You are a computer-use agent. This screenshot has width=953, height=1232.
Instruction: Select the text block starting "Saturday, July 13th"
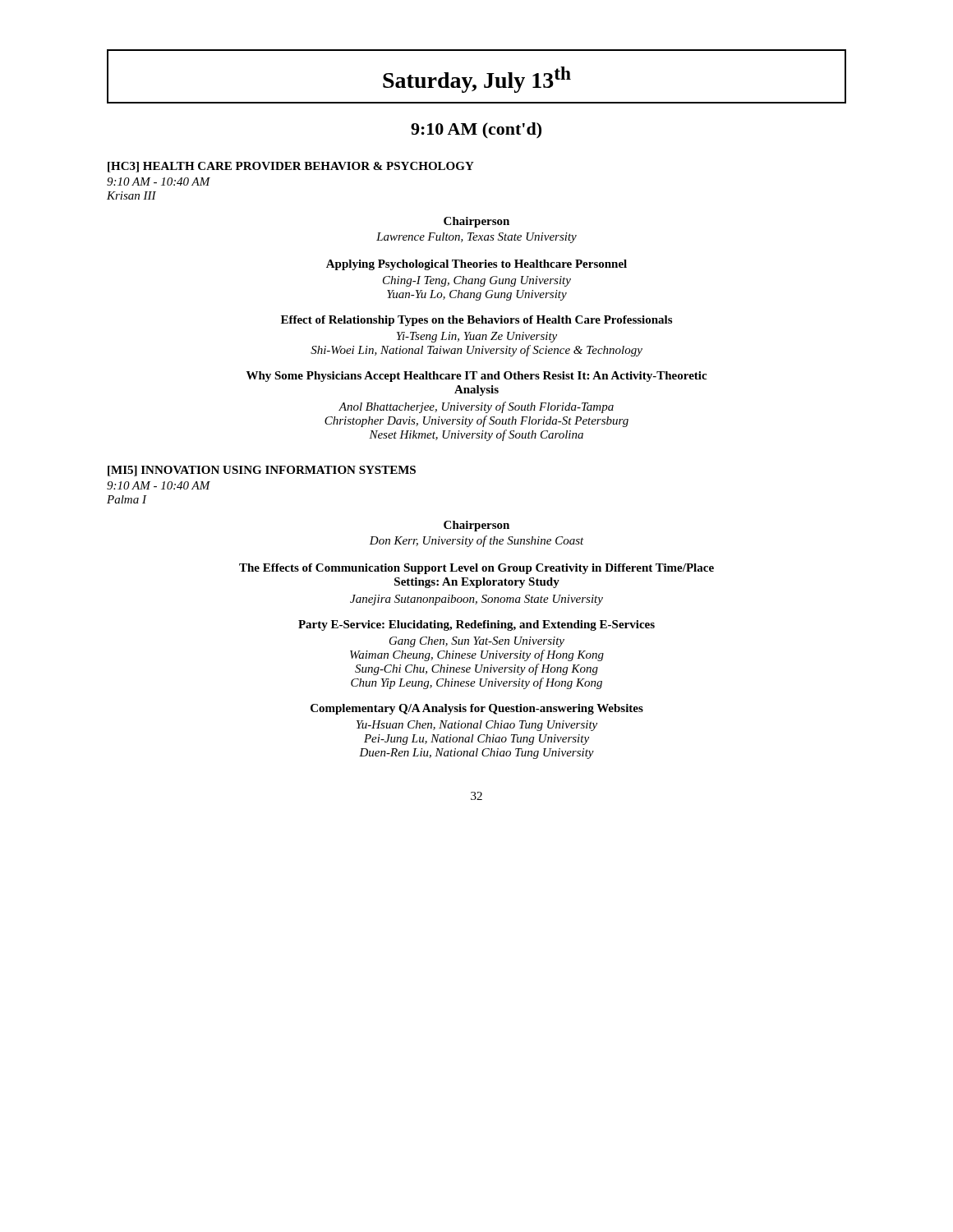[476, 78]
